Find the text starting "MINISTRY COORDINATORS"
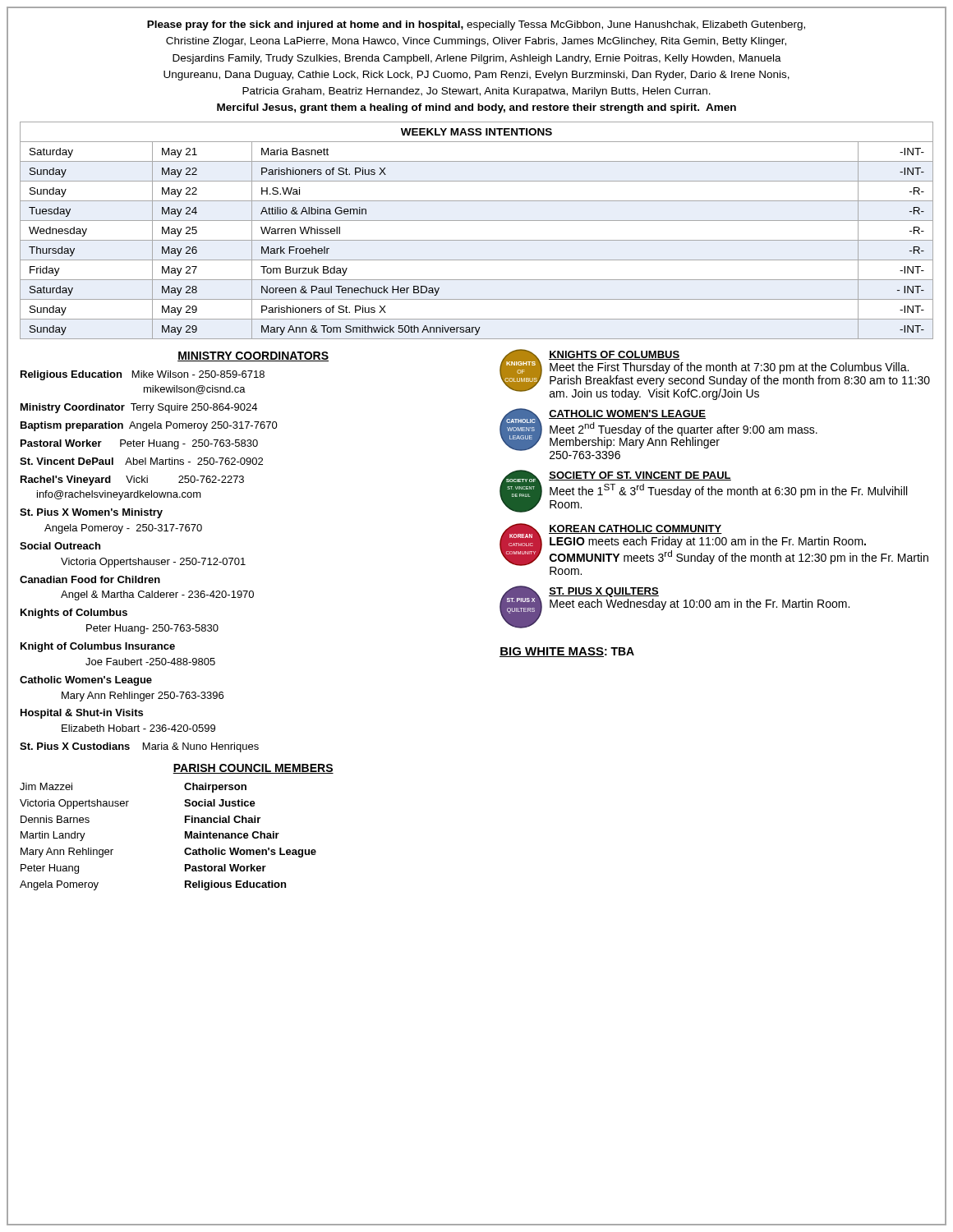Viewport: 953px width, 1232px height. [x=253, y=355]
